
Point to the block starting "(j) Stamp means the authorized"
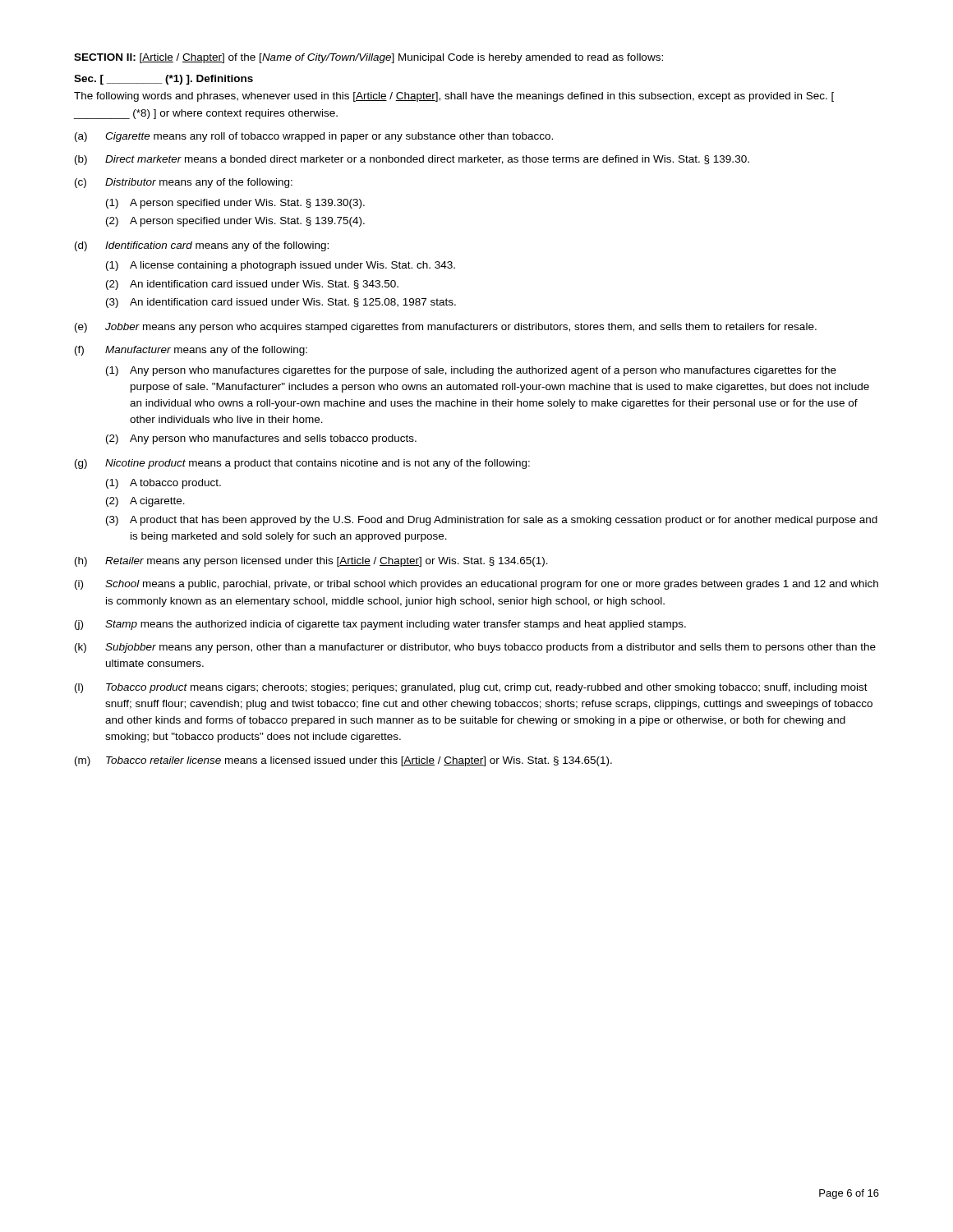[476, 624]
